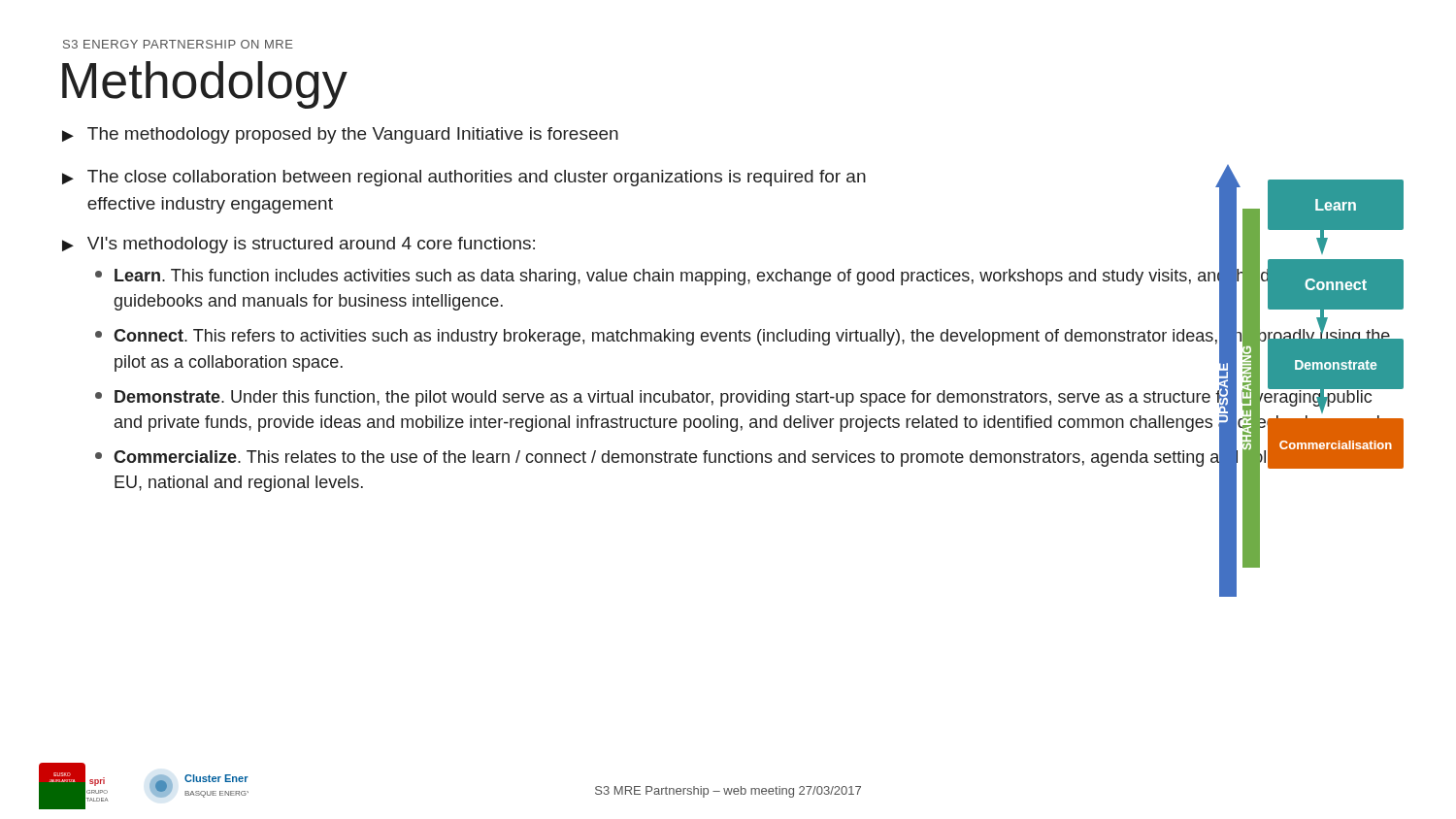Find the title
Screen dimensions: 819x1456
pyautogui.click(x=203, y=81)
